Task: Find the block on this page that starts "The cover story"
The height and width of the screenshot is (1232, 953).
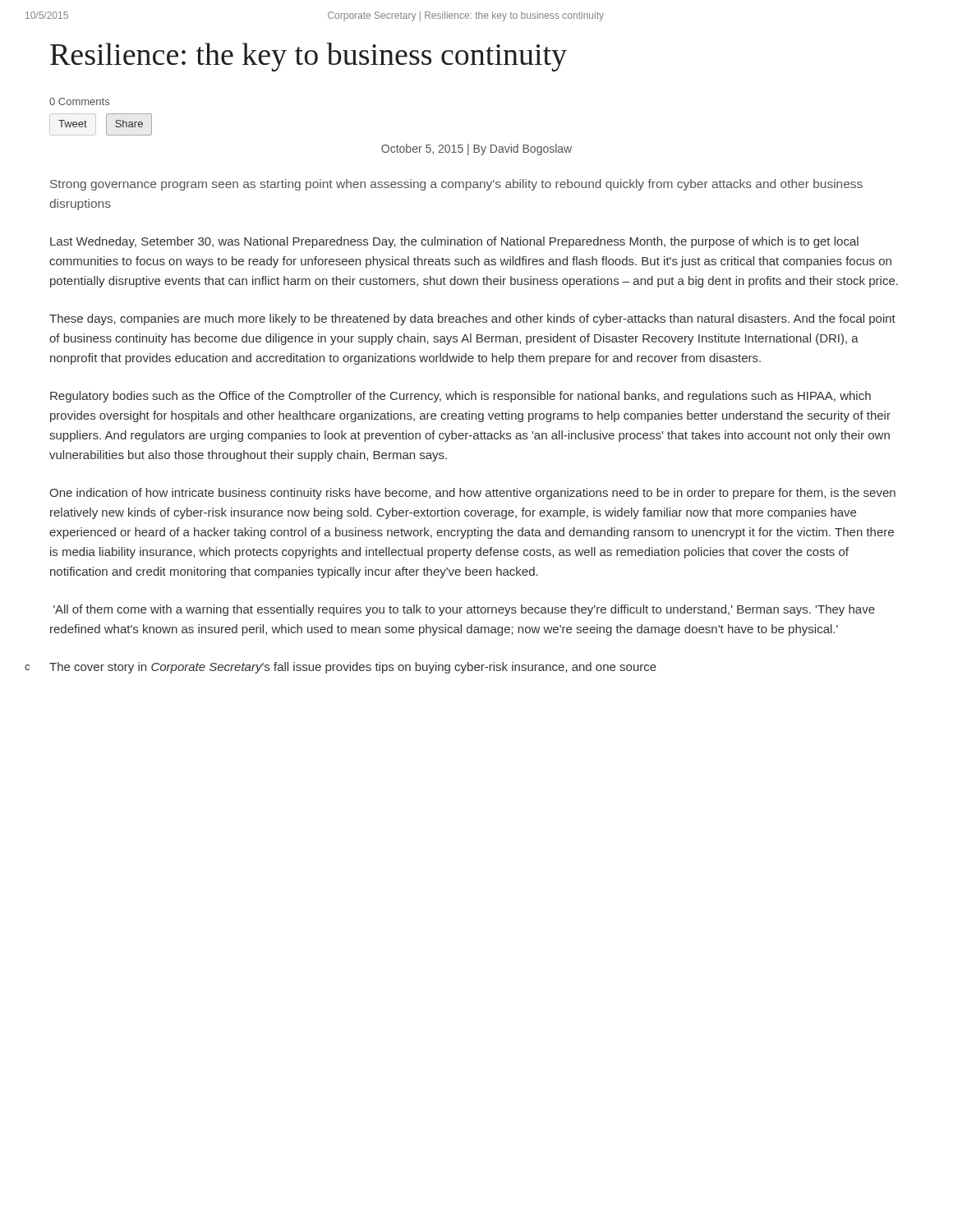Action: pos(464,667)
